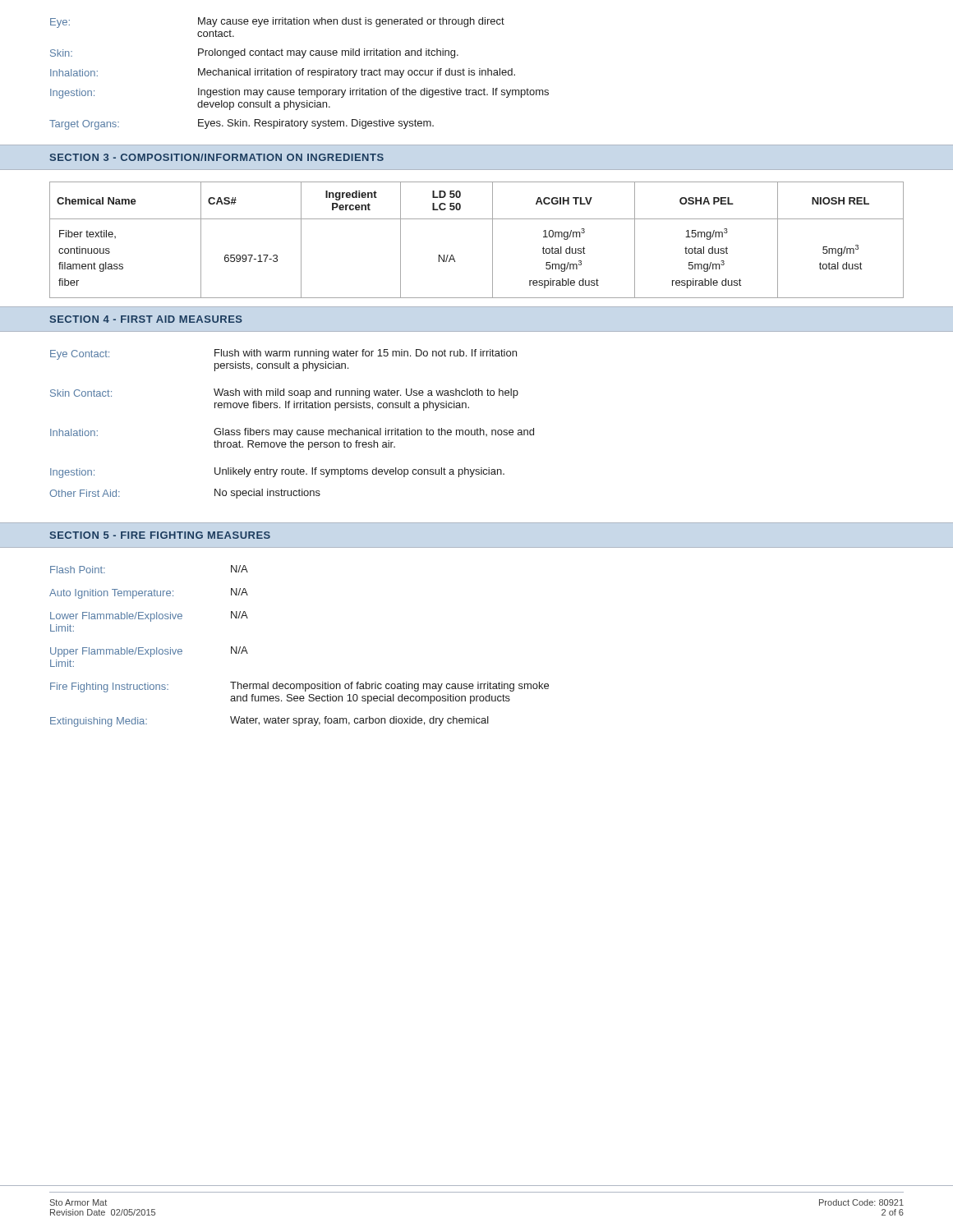Navigate to the region starting "SECTION 4 - FIRST AID MEASURES"
This screenshot has height=1232, width=953.
tap(146, 319)
